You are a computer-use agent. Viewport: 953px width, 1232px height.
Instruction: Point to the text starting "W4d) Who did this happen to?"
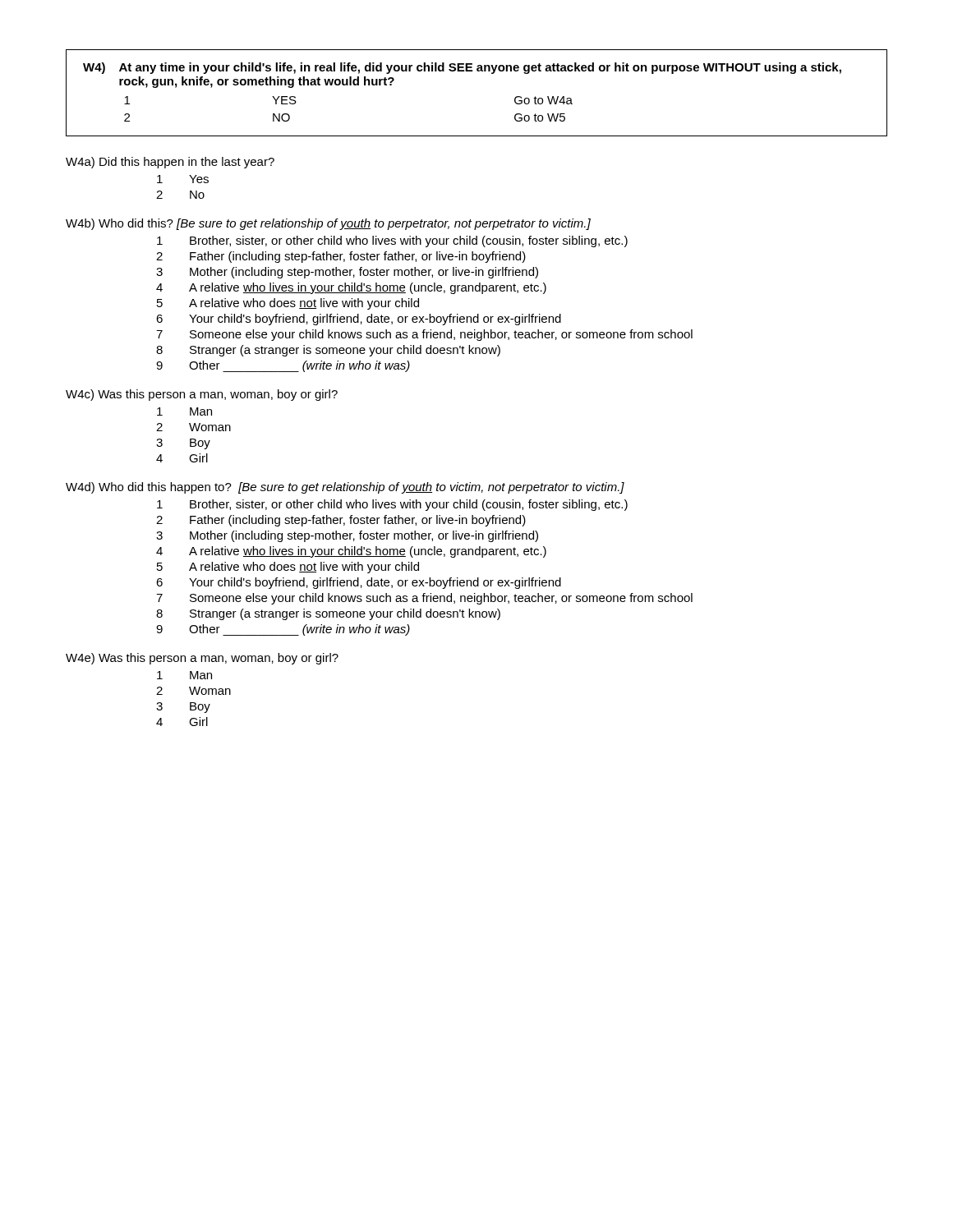345,487
